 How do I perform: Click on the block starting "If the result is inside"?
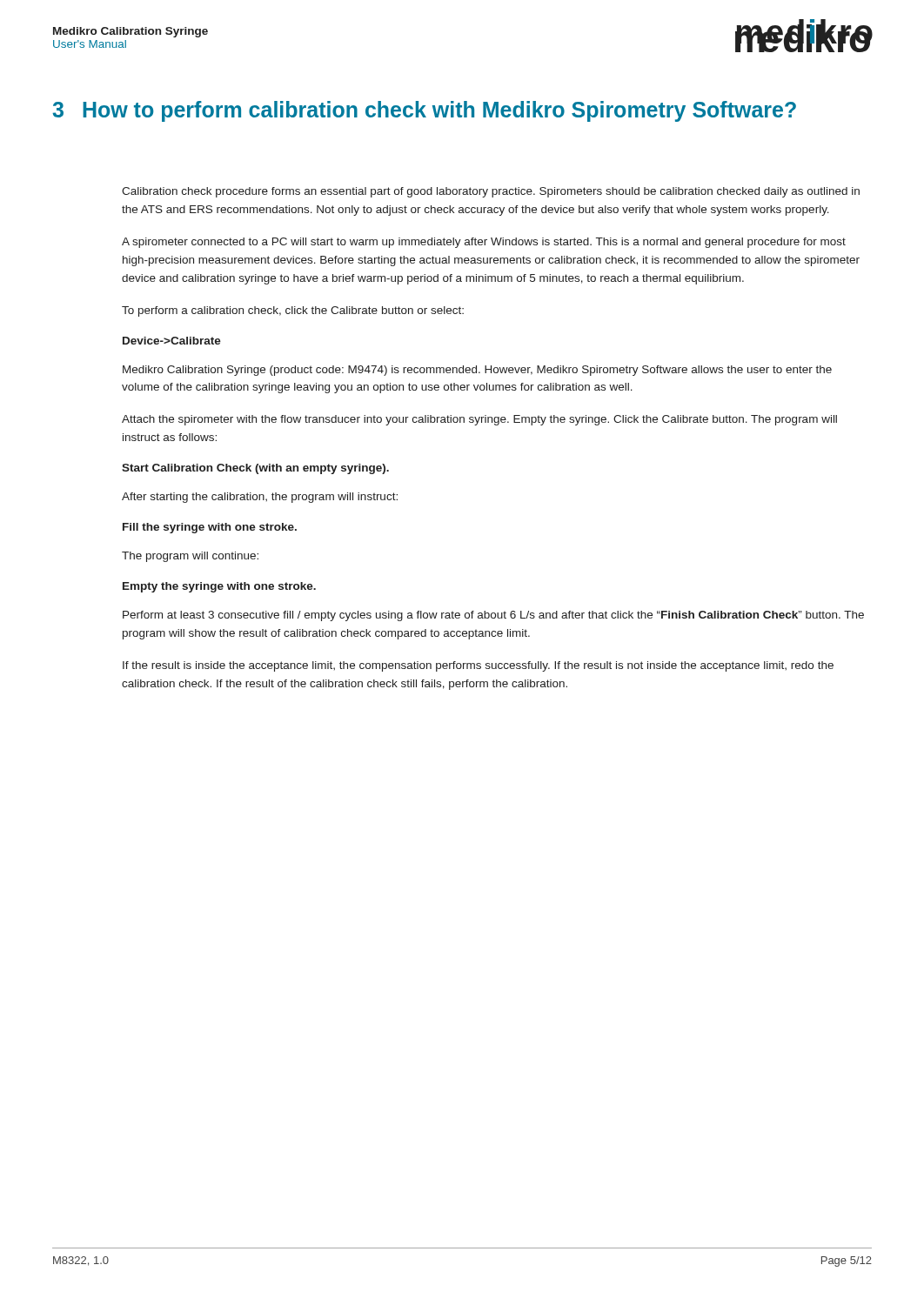pos(478,674)
